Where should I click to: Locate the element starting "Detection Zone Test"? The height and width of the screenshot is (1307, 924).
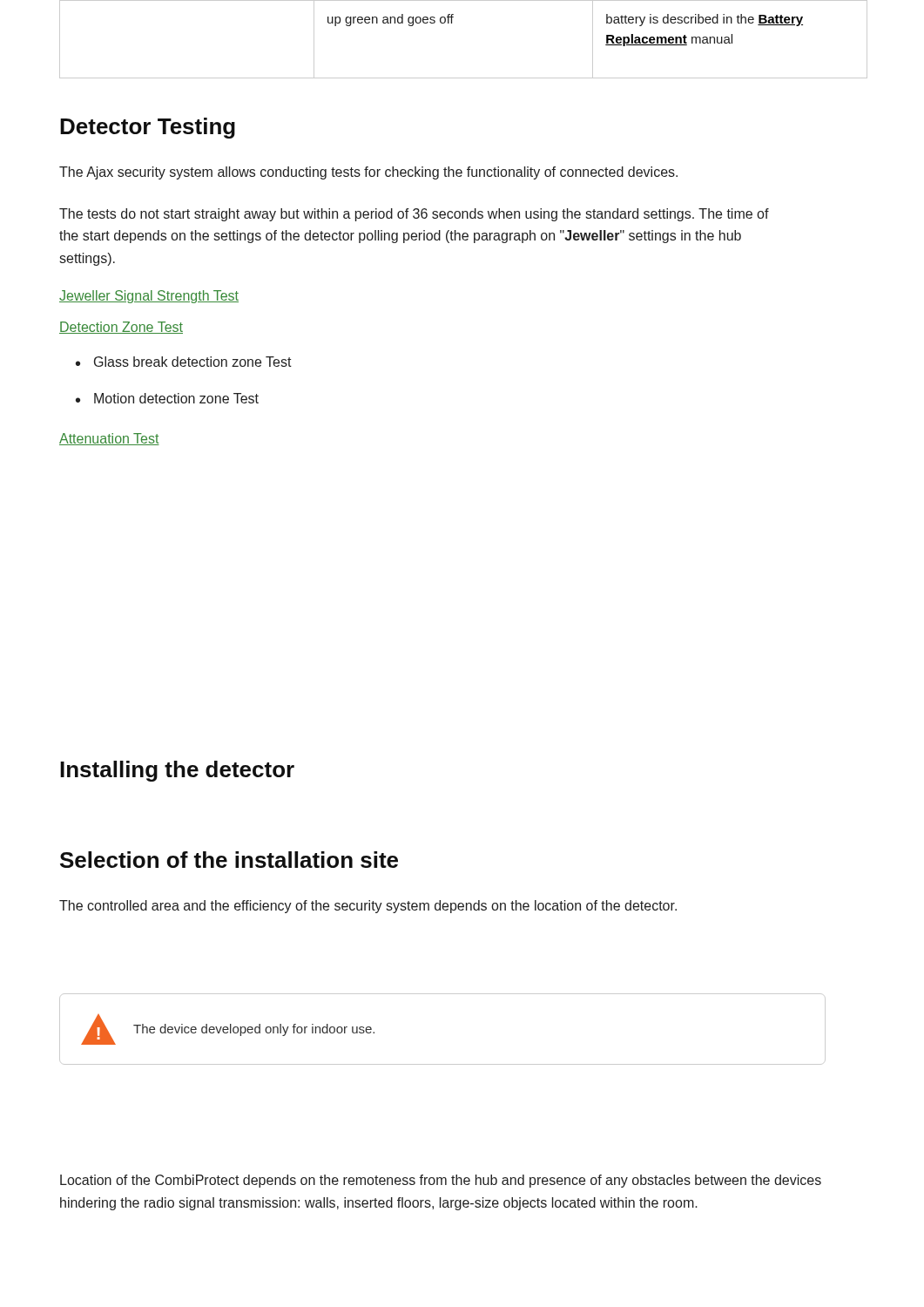121,327
